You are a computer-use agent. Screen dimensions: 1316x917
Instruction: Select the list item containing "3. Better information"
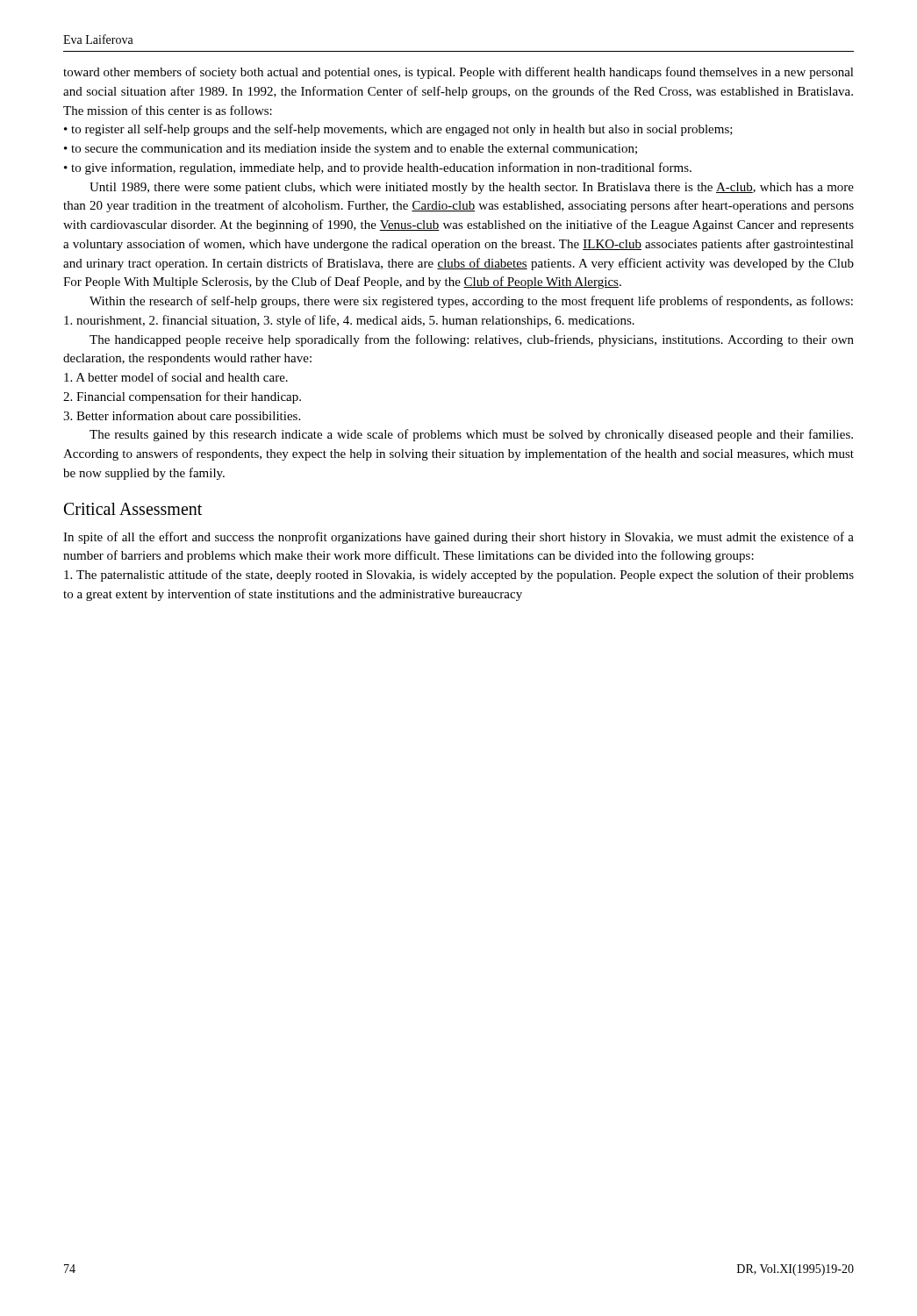(182, 417)
